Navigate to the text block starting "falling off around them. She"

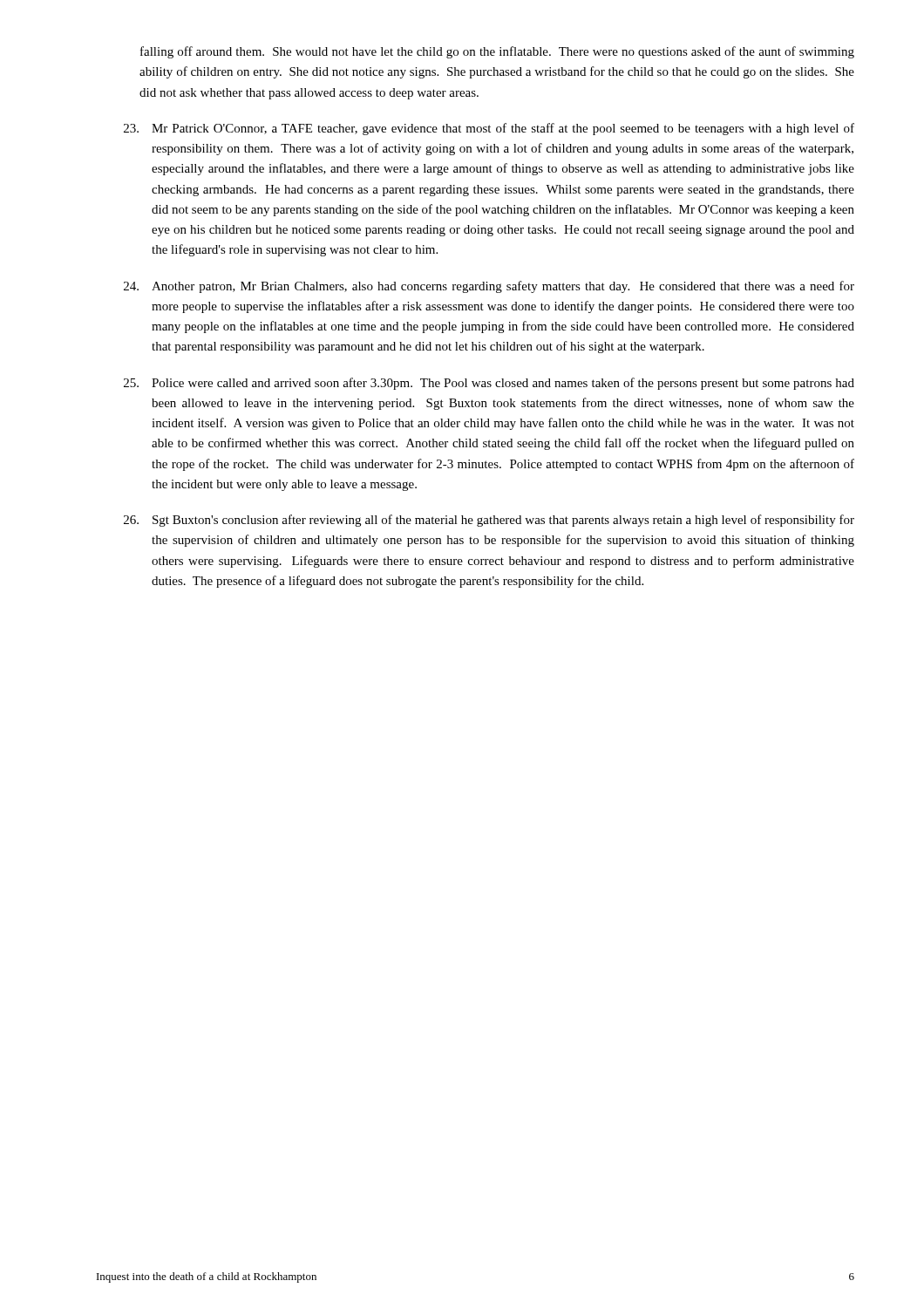click(497, 72)
